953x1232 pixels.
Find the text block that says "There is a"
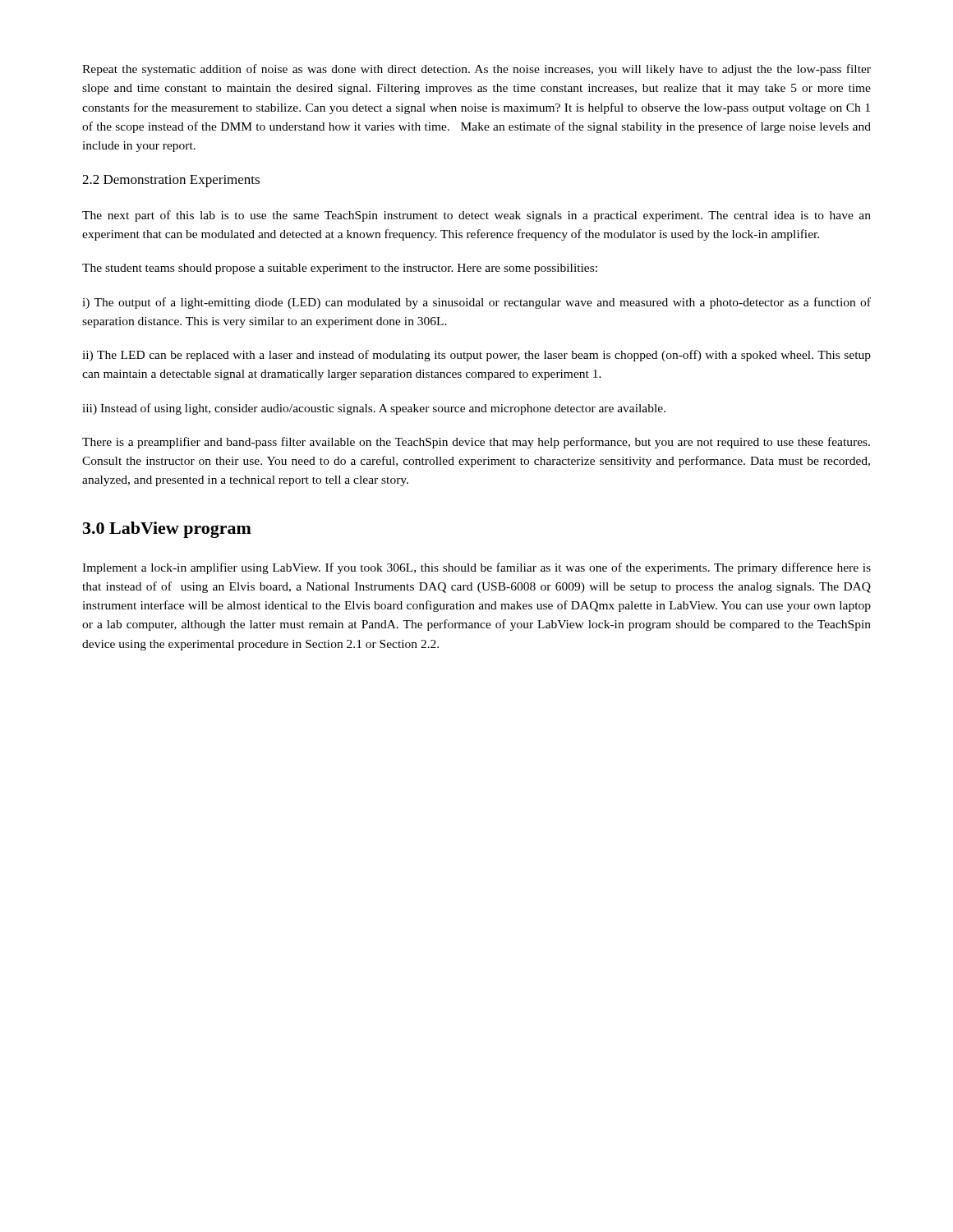(476, 460)
